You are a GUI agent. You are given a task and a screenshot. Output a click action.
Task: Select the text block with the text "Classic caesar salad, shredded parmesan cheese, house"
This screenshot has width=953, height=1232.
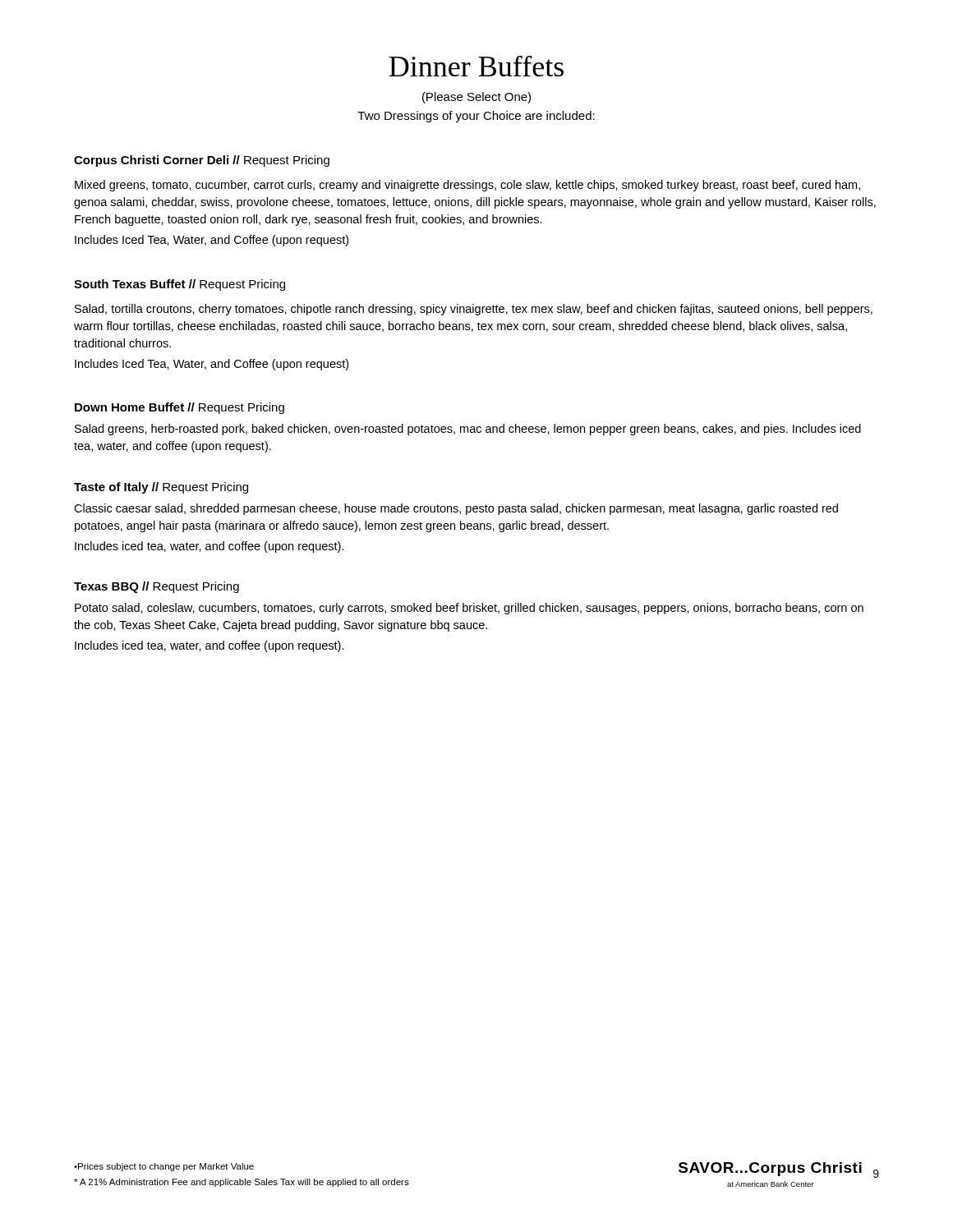[x=456, y=517]
